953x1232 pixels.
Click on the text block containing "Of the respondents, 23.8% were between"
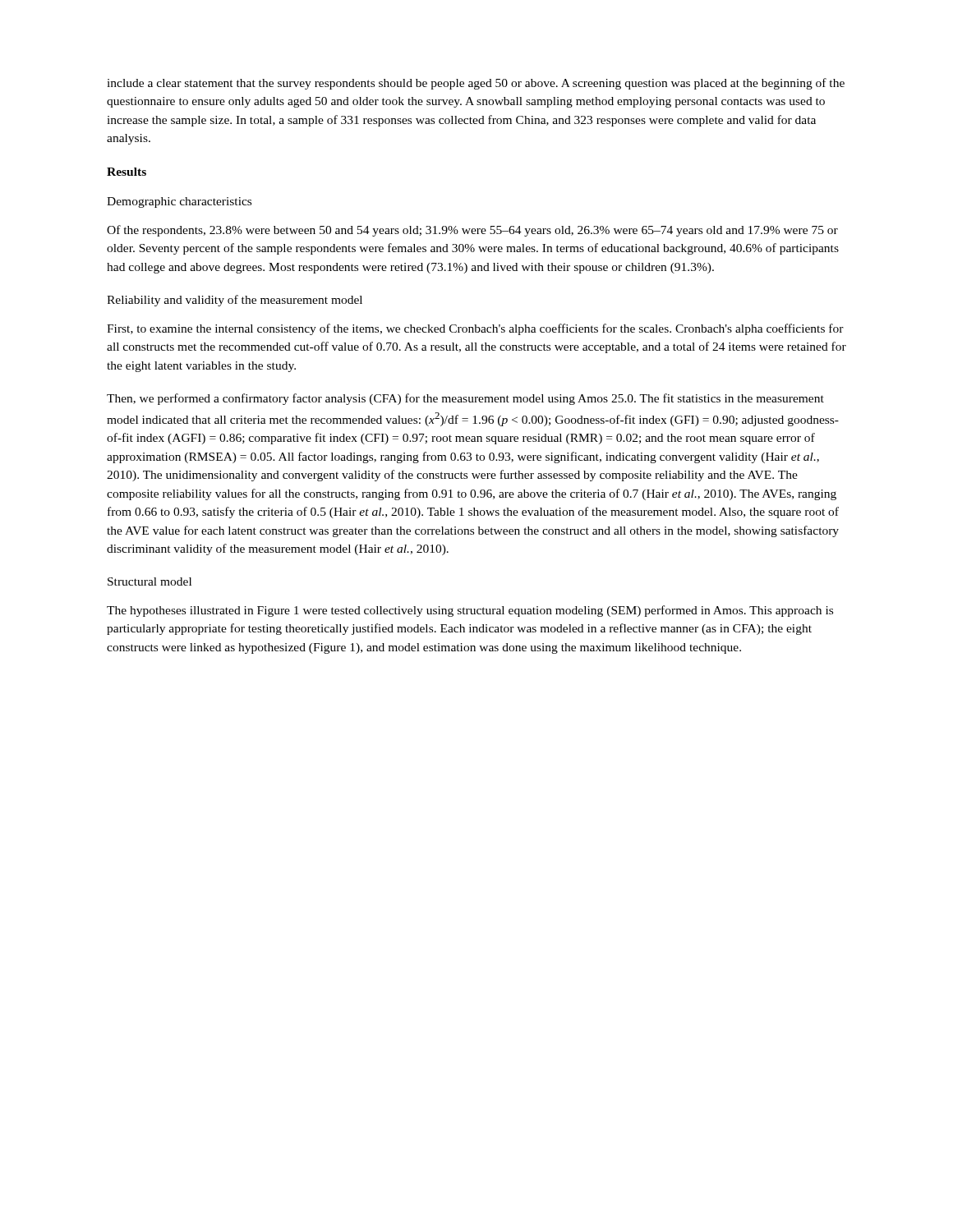(x=473, y=248)
